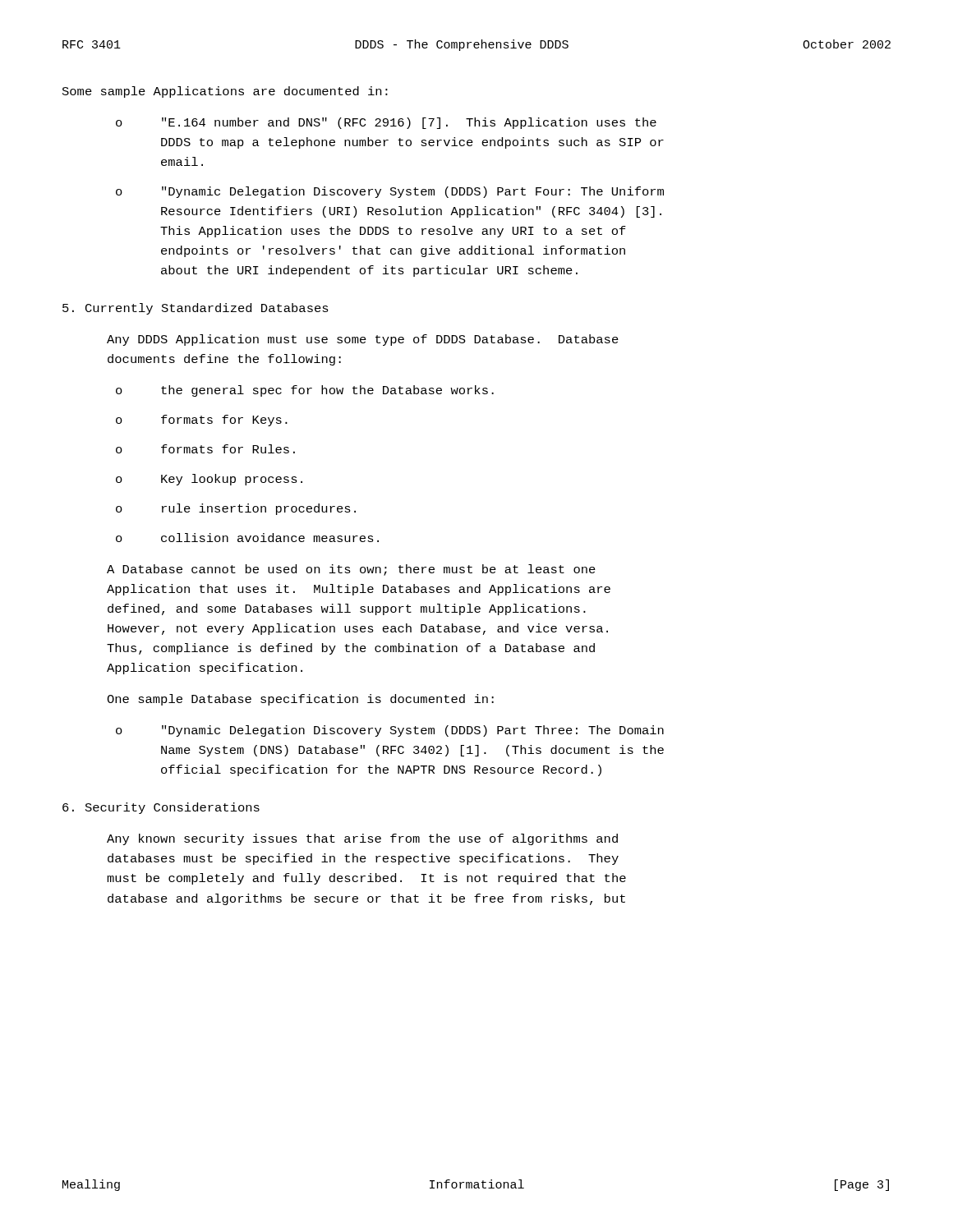
Task: Select the list item that reads "o Key lookup process."
Action: (209, 480)
